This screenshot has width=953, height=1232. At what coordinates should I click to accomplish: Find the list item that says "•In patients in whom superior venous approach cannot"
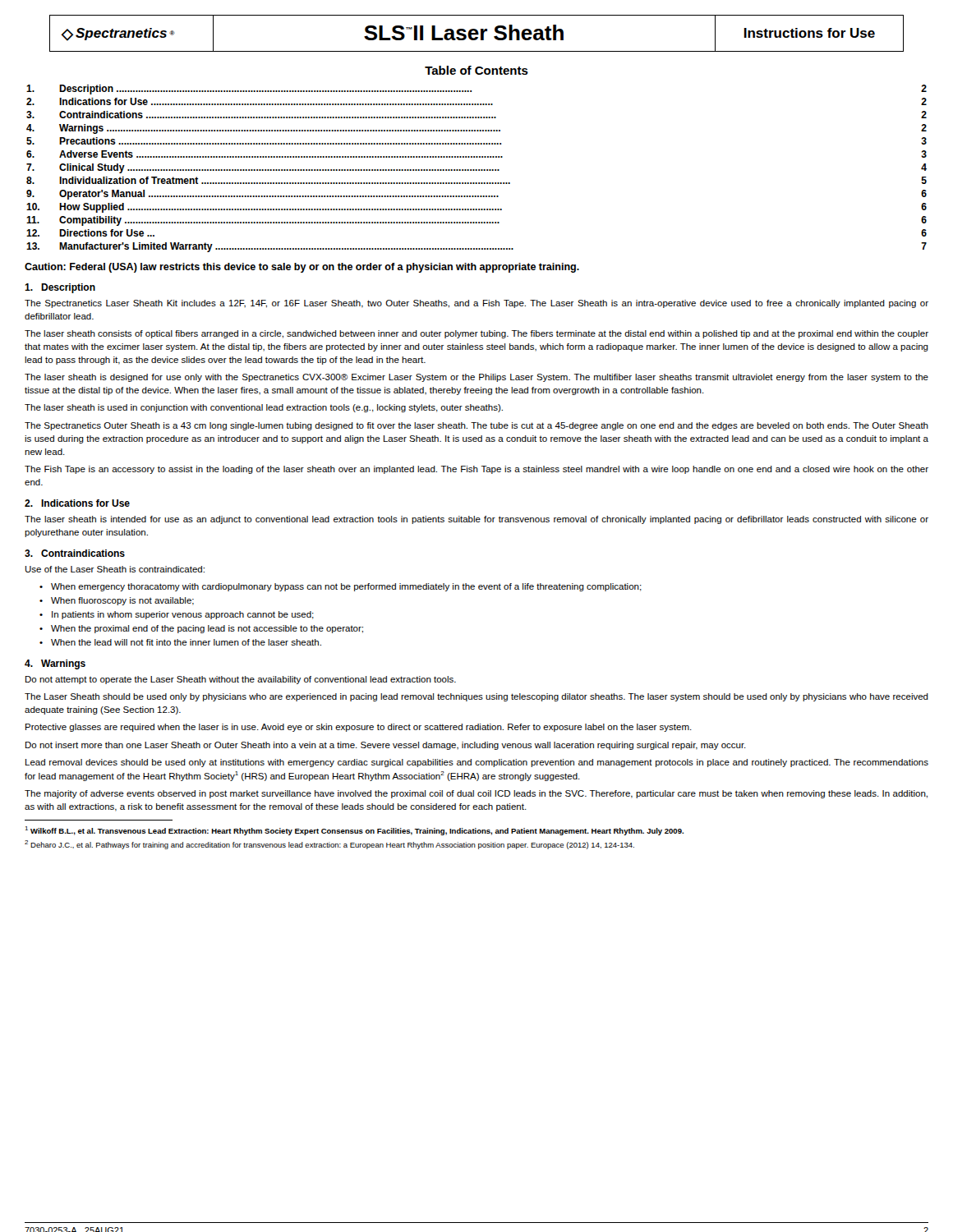click(x=177, y=614)
